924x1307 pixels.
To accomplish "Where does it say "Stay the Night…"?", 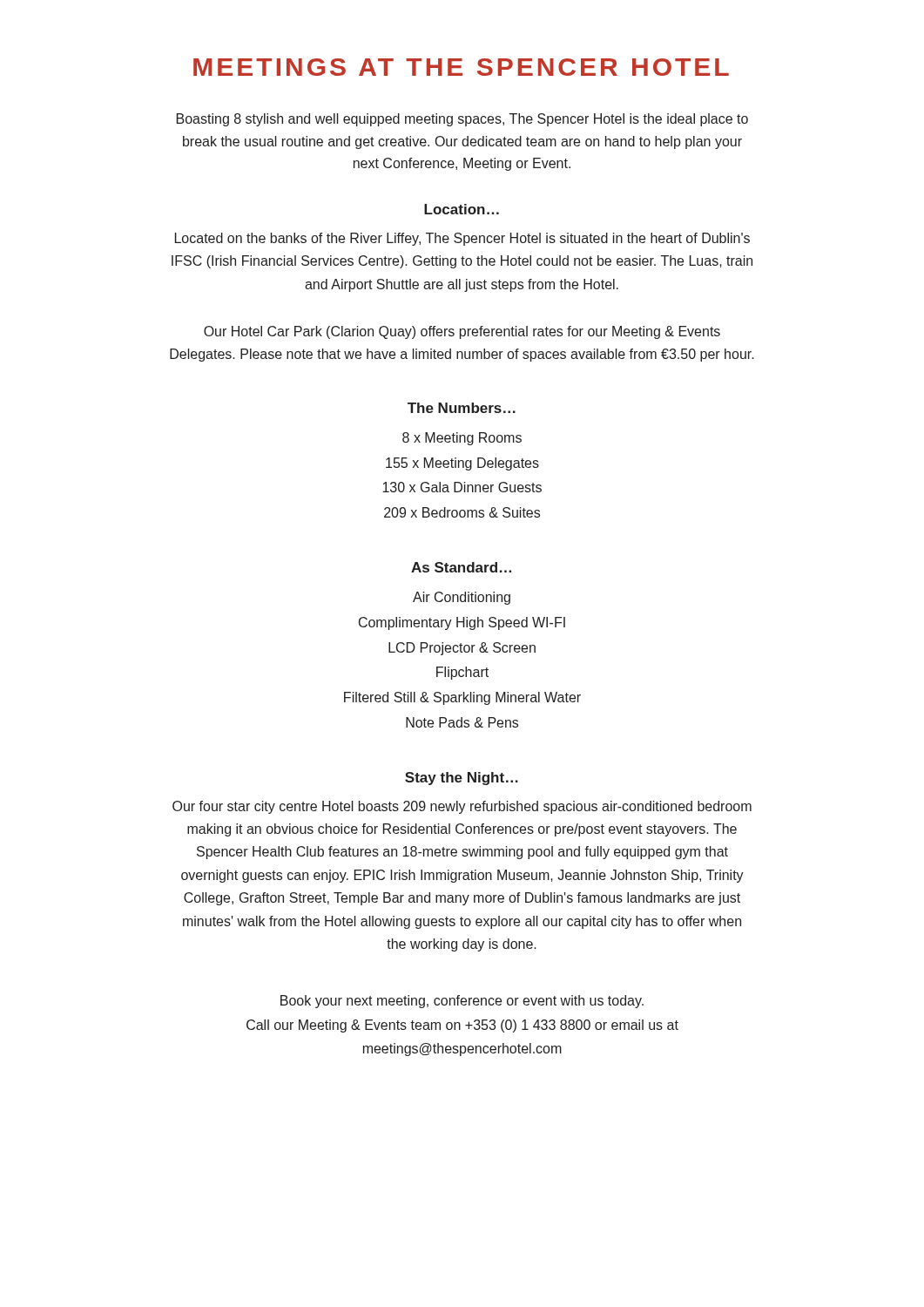I will pyautogui.click(x=462, y=777).
